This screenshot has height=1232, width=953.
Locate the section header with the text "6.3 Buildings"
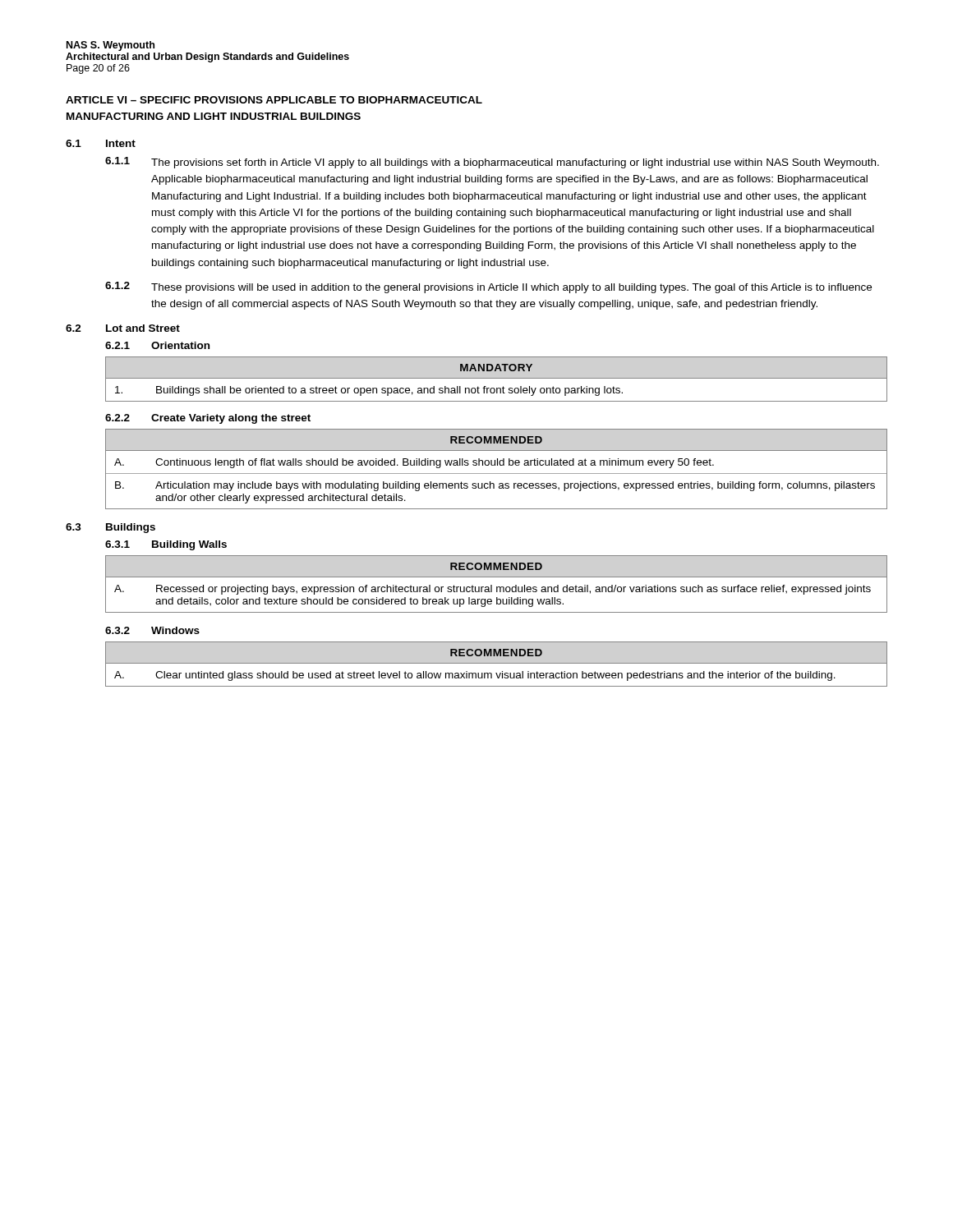pyautogui.click(x=111, y=527)
